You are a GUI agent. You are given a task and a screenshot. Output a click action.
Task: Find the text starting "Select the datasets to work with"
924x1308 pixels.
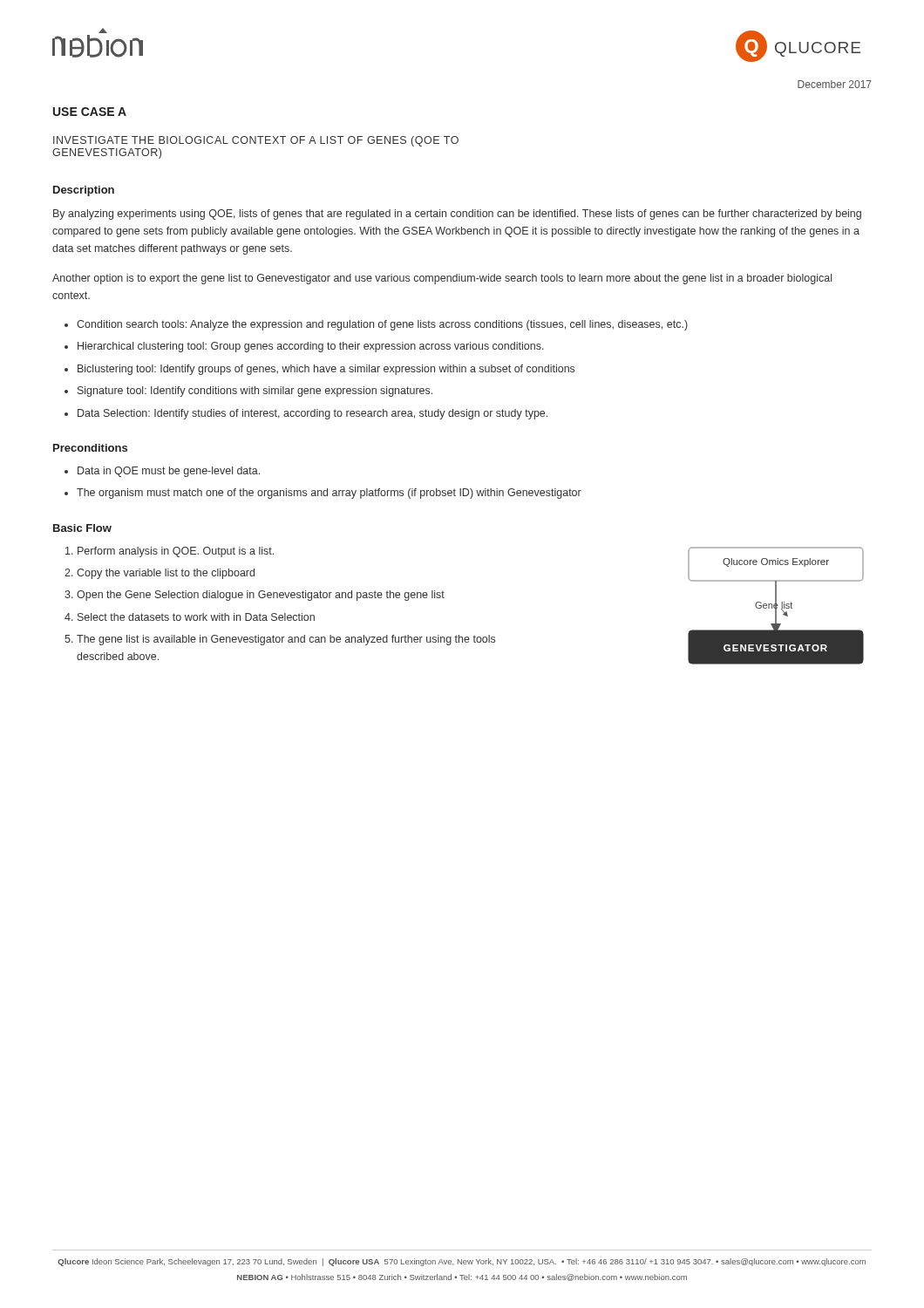click(x=196, y=617)
